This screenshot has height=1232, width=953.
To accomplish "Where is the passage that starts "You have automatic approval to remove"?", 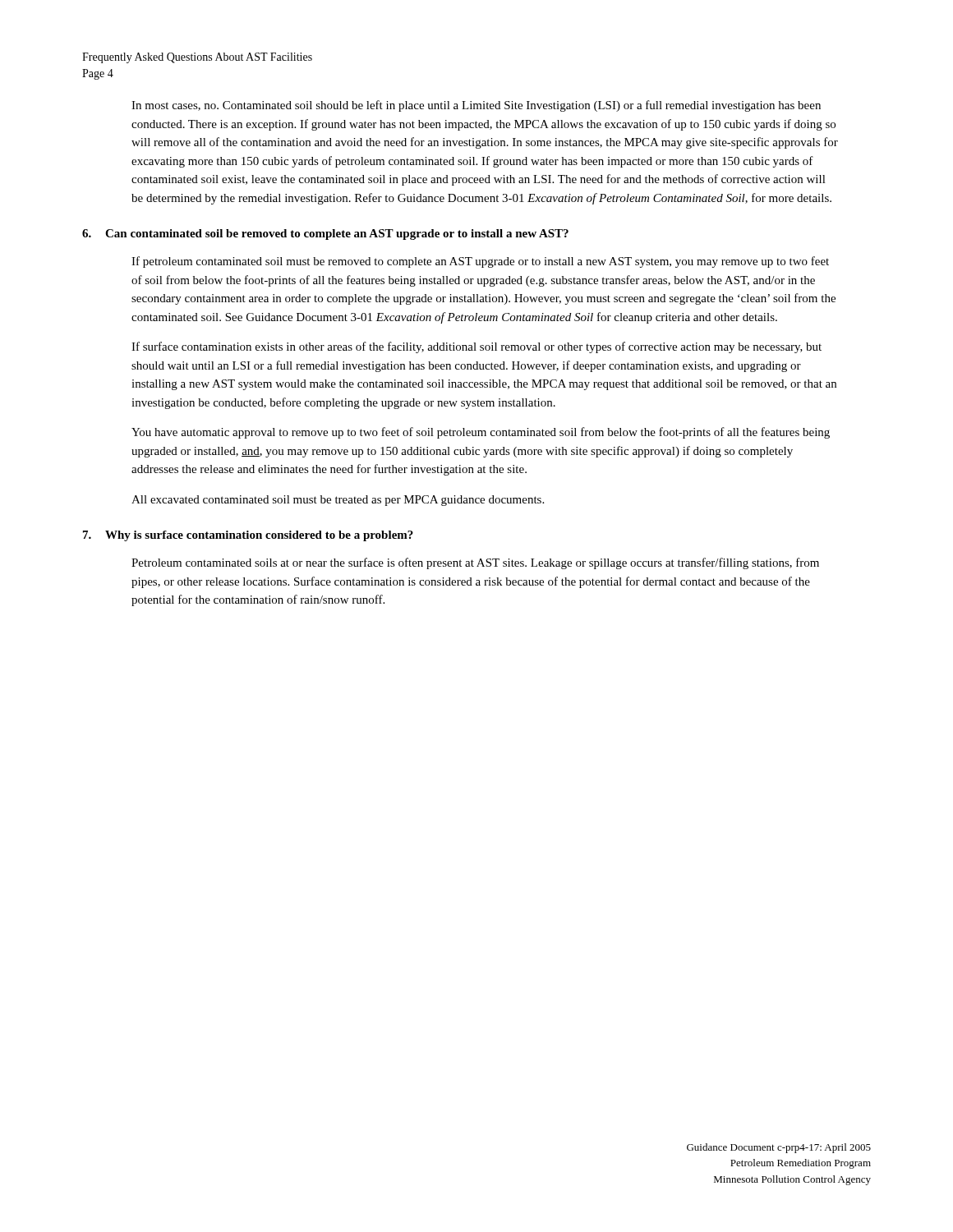I will point(485,451).
